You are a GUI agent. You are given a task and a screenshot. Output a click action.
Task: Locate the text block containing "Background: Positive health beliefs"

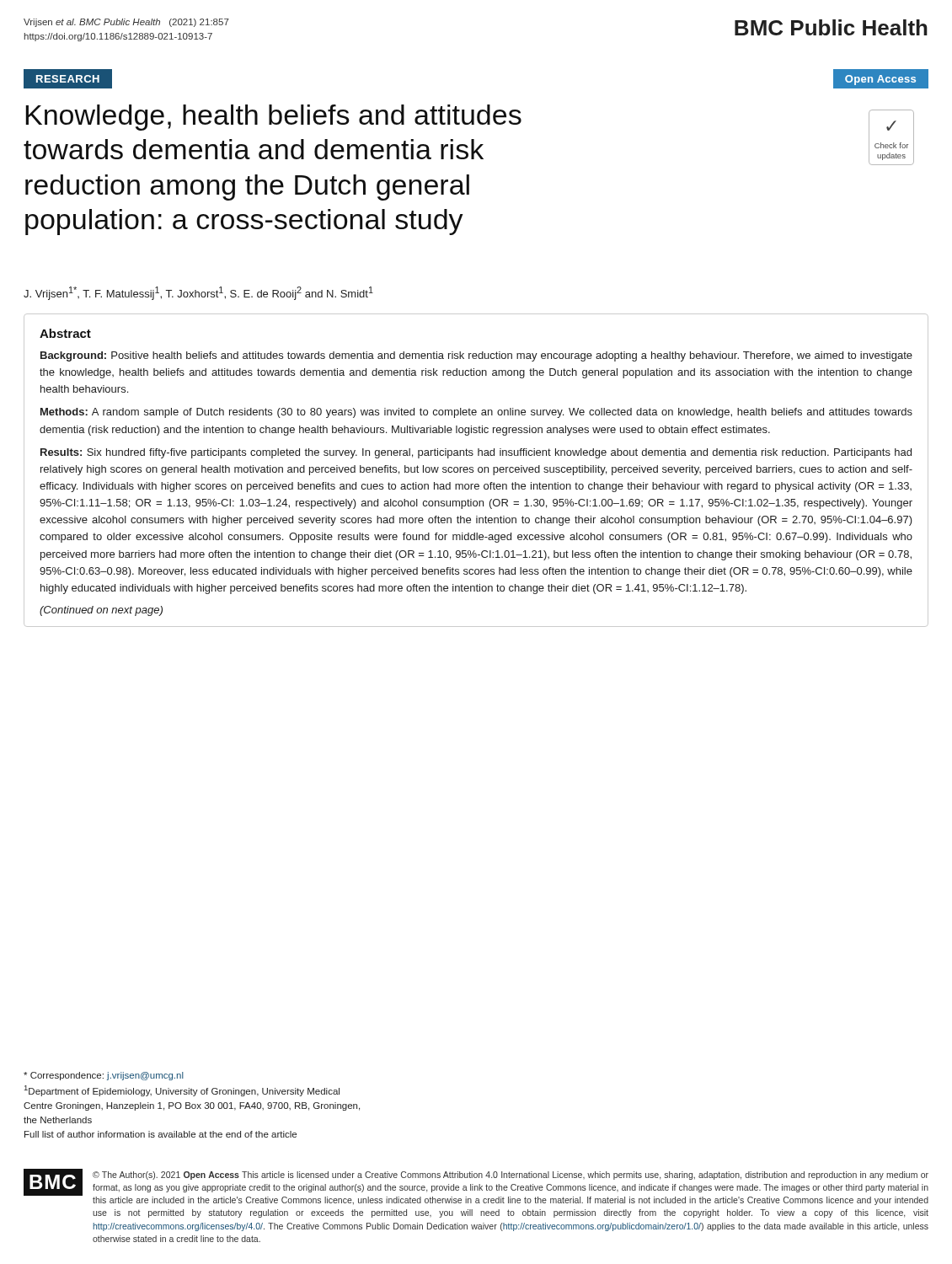click(x=476, y=372)
